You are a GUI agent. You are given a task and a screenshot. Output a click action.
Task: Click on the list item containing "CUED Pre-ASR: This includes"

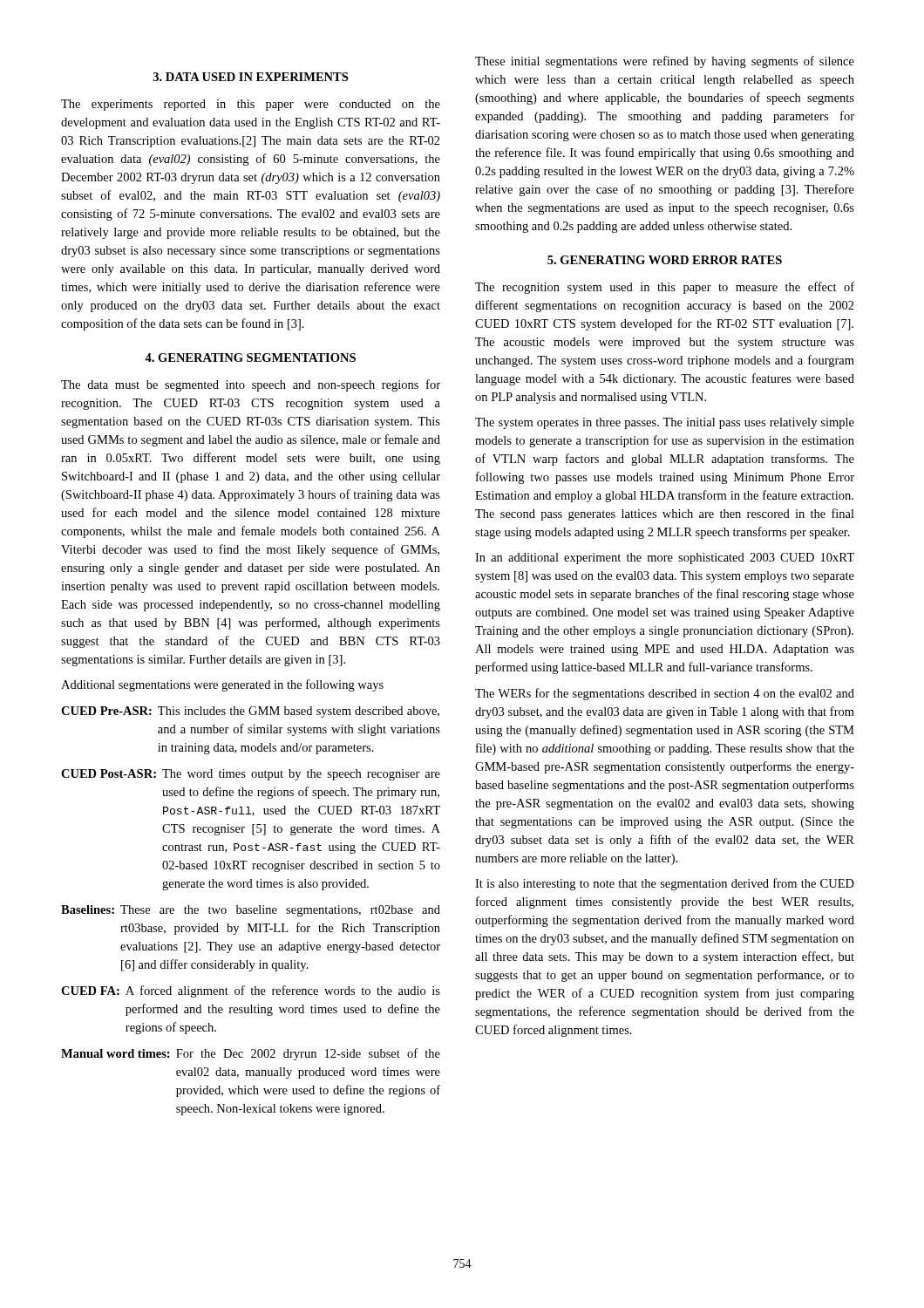pyautogui.click(x=251, y=729)
